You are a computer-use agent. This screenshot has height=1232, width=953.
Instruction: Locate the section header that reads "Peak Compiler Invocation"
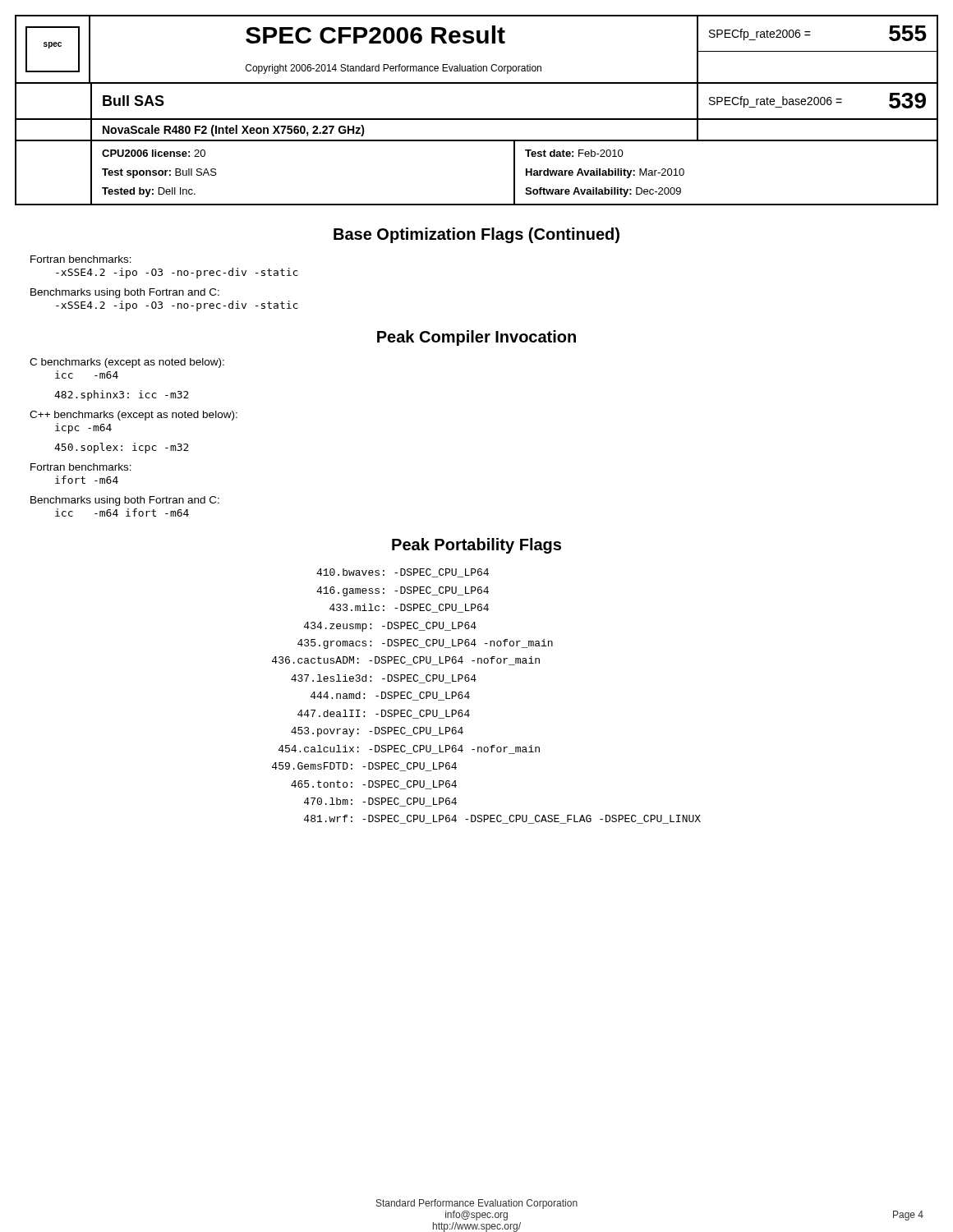(x=476, y=337)
